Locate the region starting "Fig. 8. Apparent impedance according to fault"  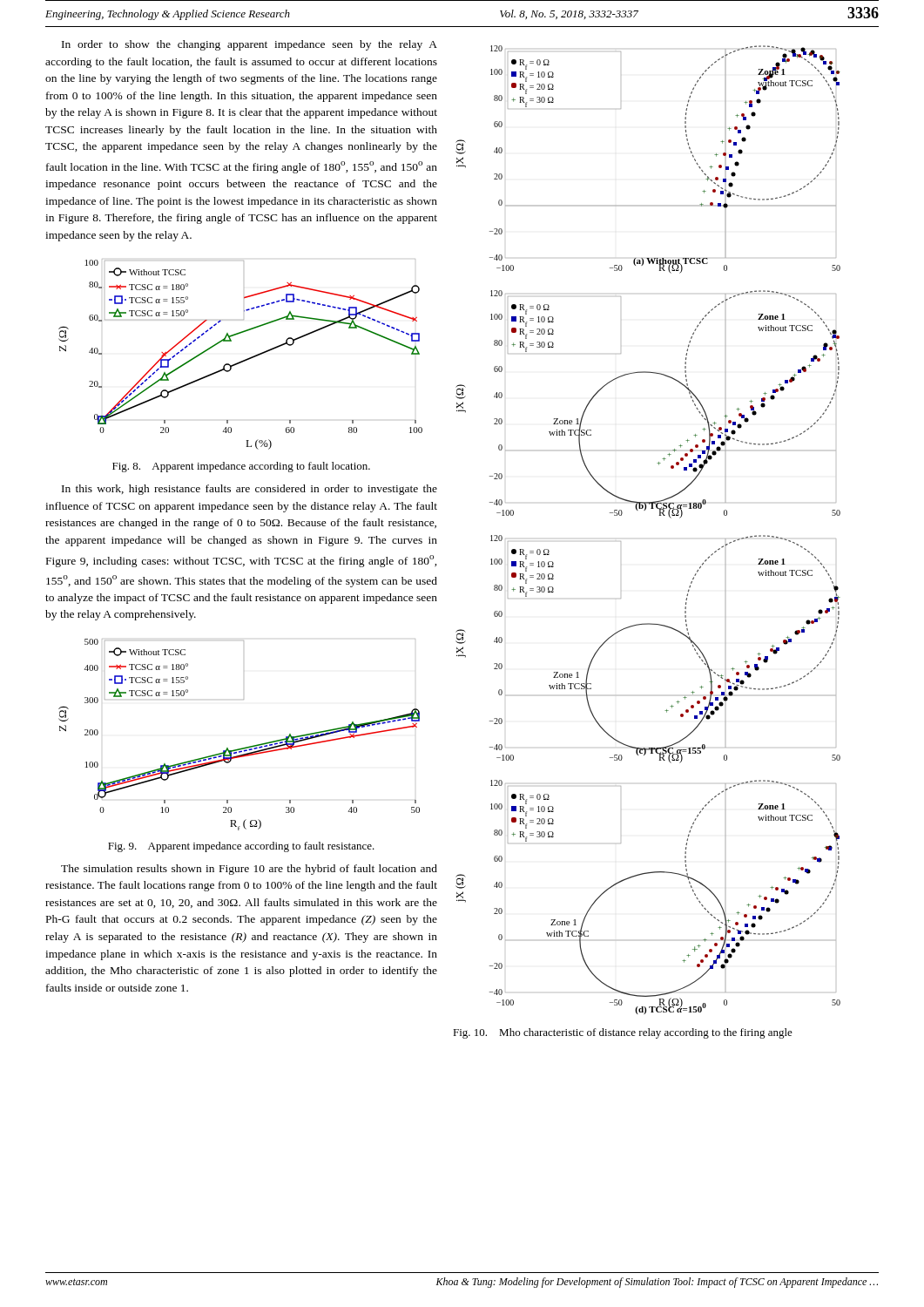241,466
